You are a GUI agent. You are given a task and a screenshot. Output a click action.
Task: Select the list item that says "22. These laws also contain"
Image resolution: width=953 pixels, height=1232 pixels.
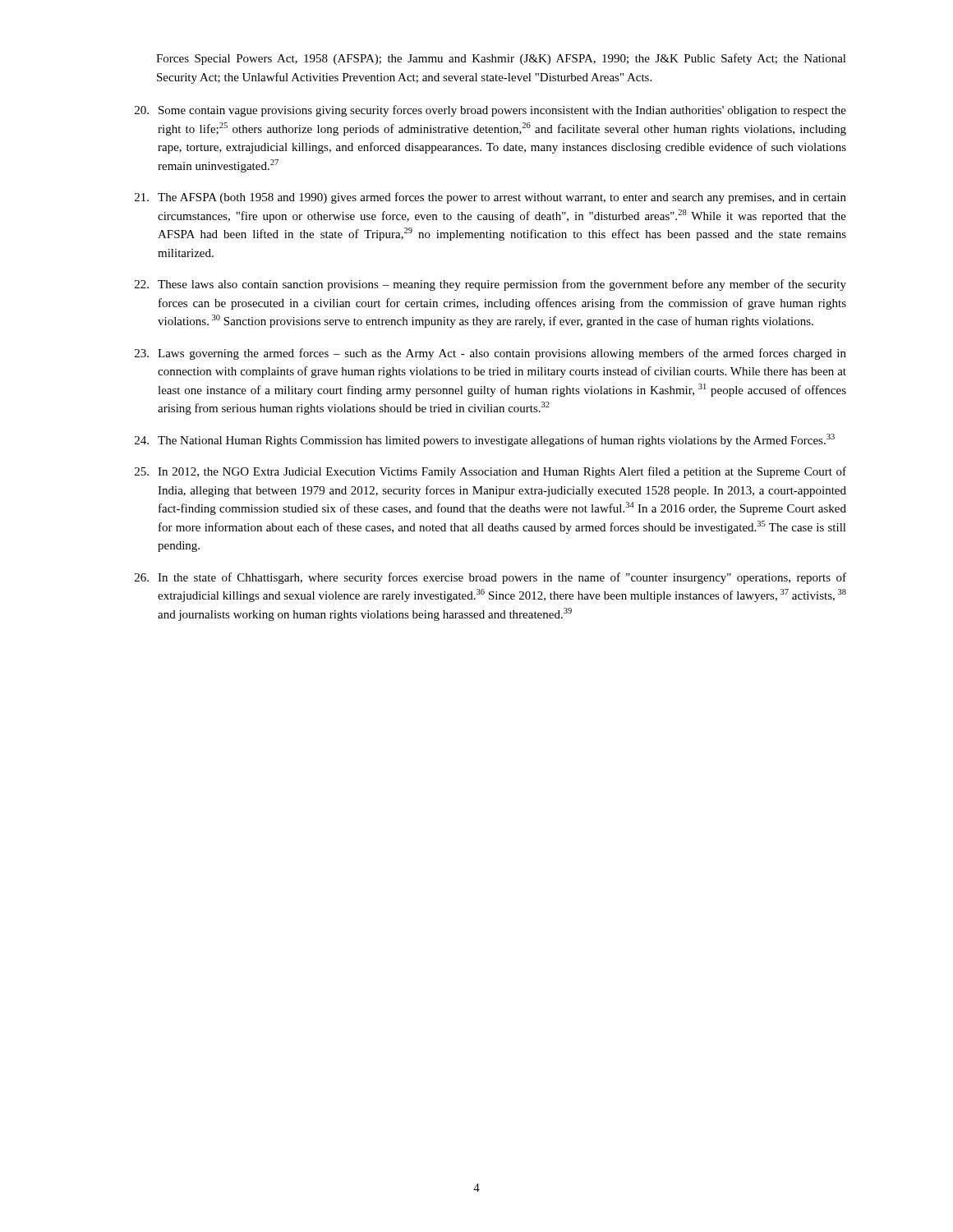tap(476, 303)
